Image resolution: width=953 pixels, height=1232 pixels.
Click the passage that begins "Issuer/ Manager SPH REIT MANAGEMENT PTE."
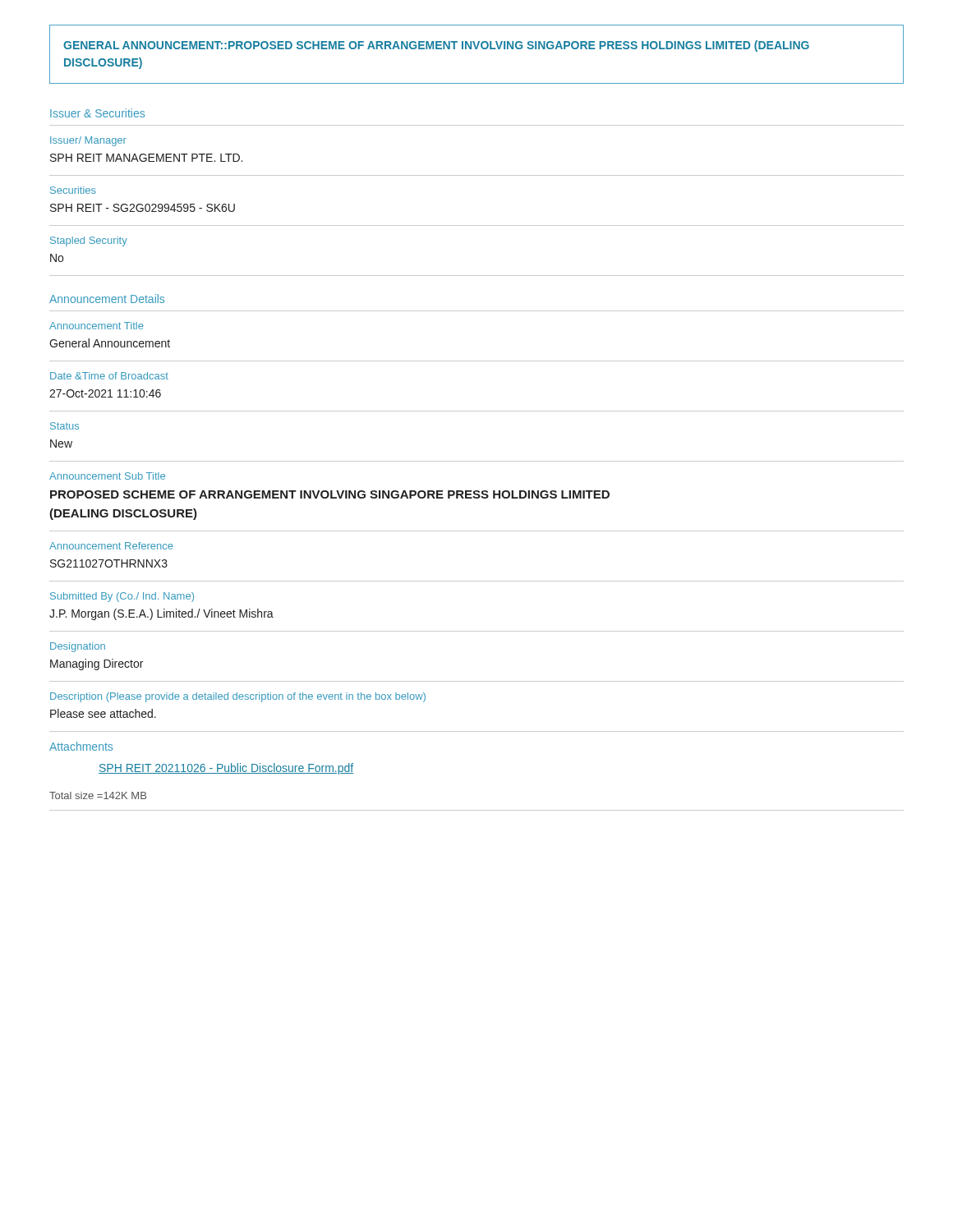click(x=88, y=141)
